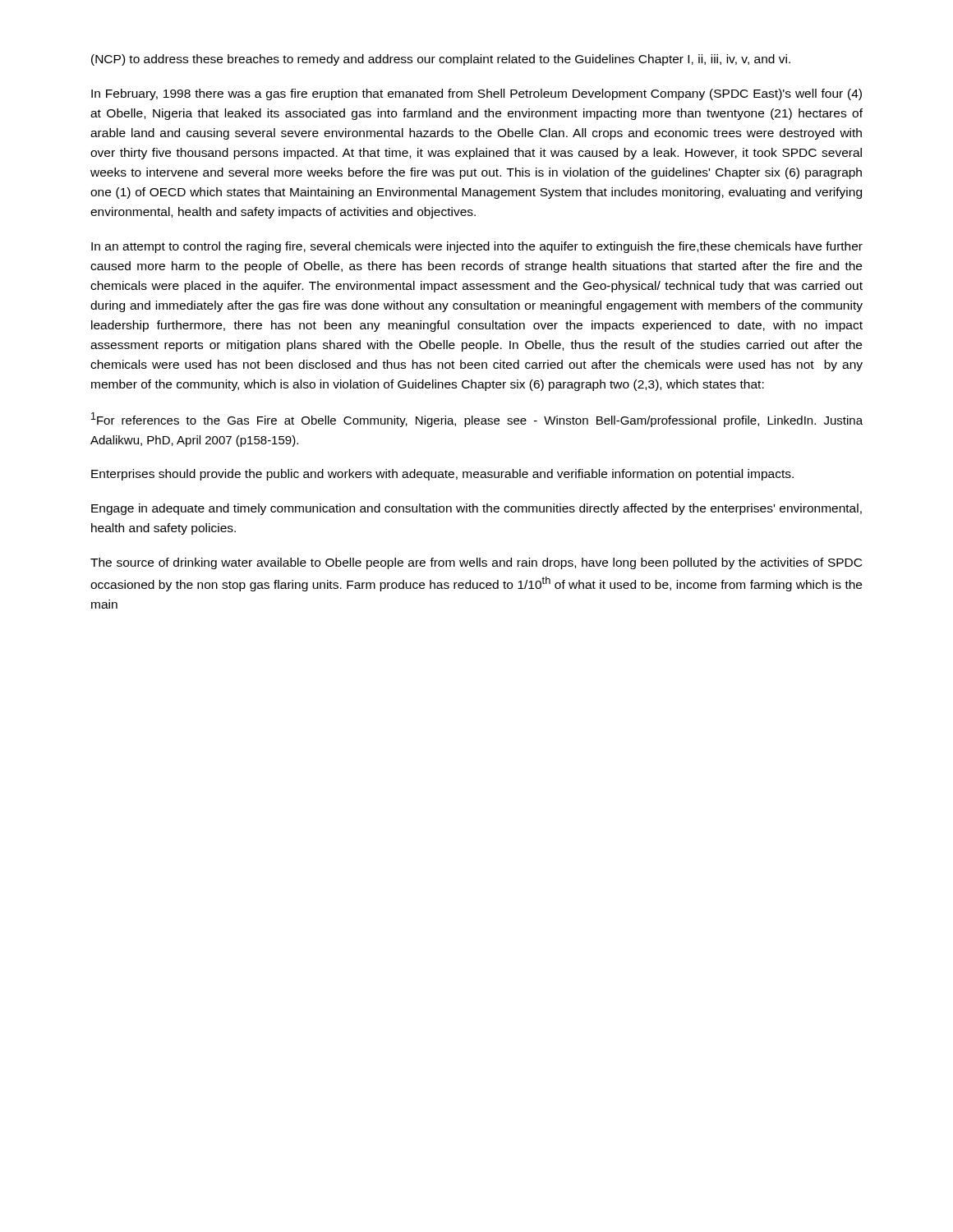Screen dimensions: 1232x953
Task: Locate the text block containing "In February, 1998 there was a gas fire"
Action: tap(476, 152)
